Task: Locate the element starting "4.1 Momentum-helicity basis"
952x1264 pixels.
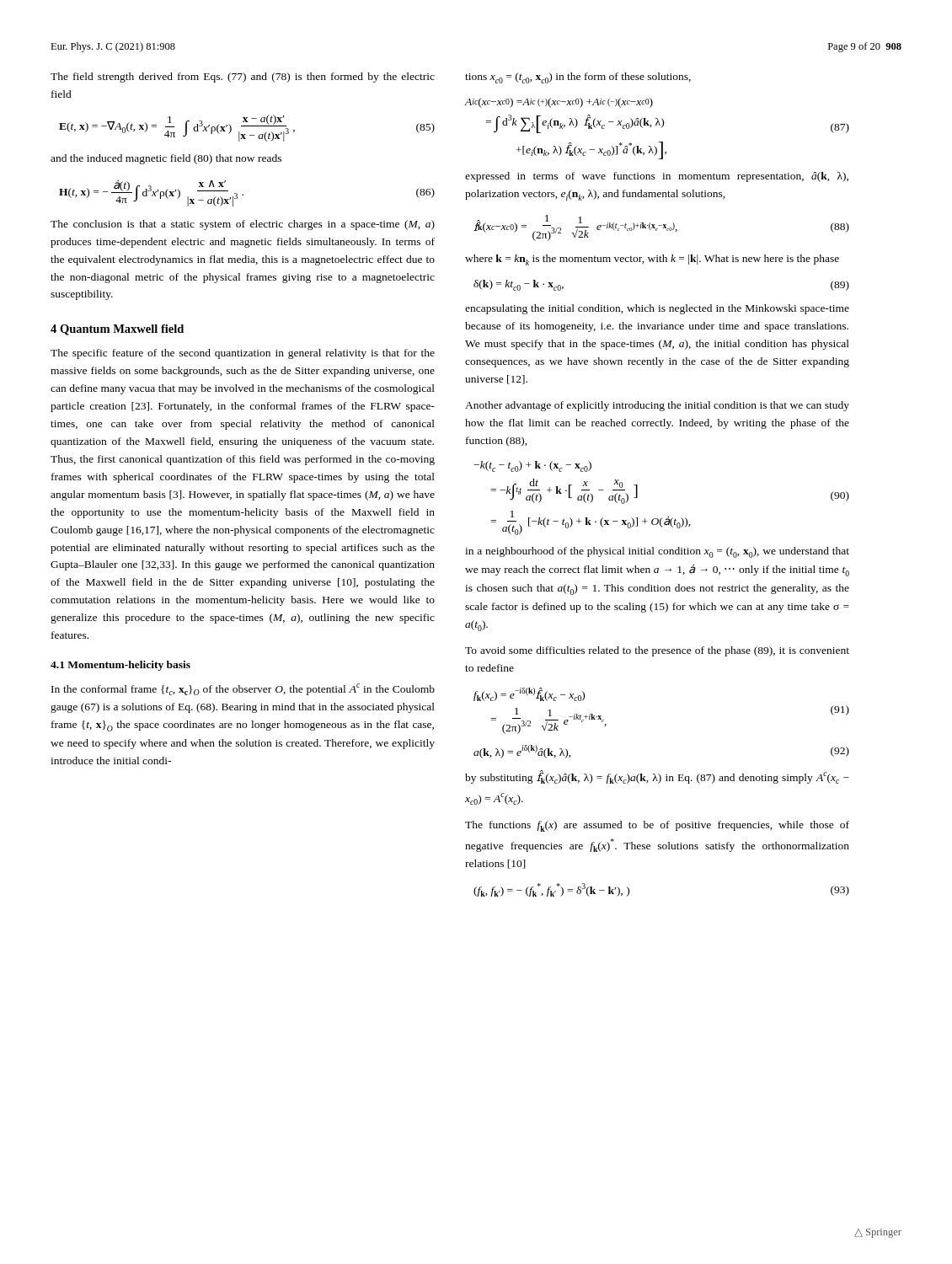Action: tap(121, 664)
